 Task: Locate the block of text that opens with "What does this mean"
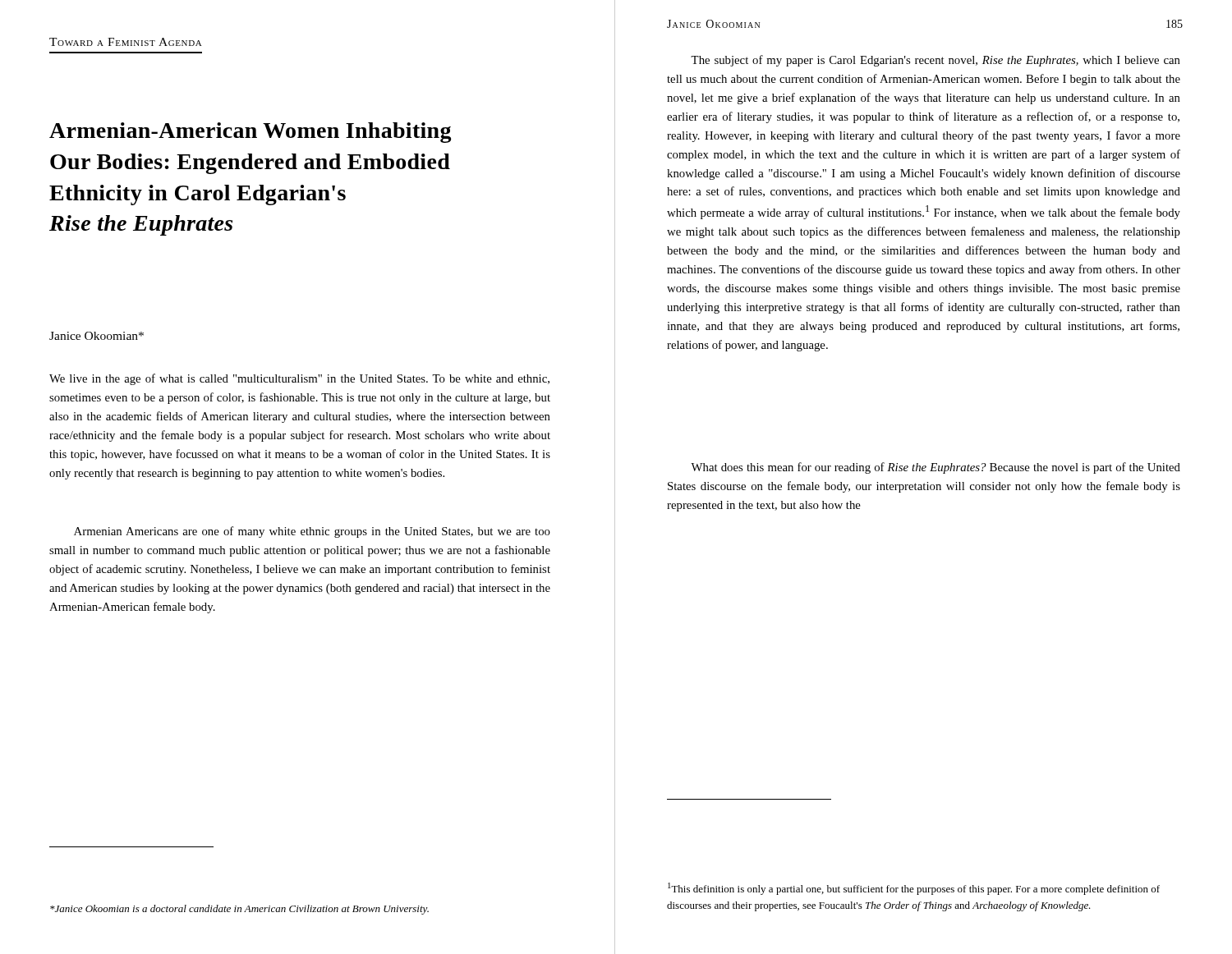tap(924, 486)
